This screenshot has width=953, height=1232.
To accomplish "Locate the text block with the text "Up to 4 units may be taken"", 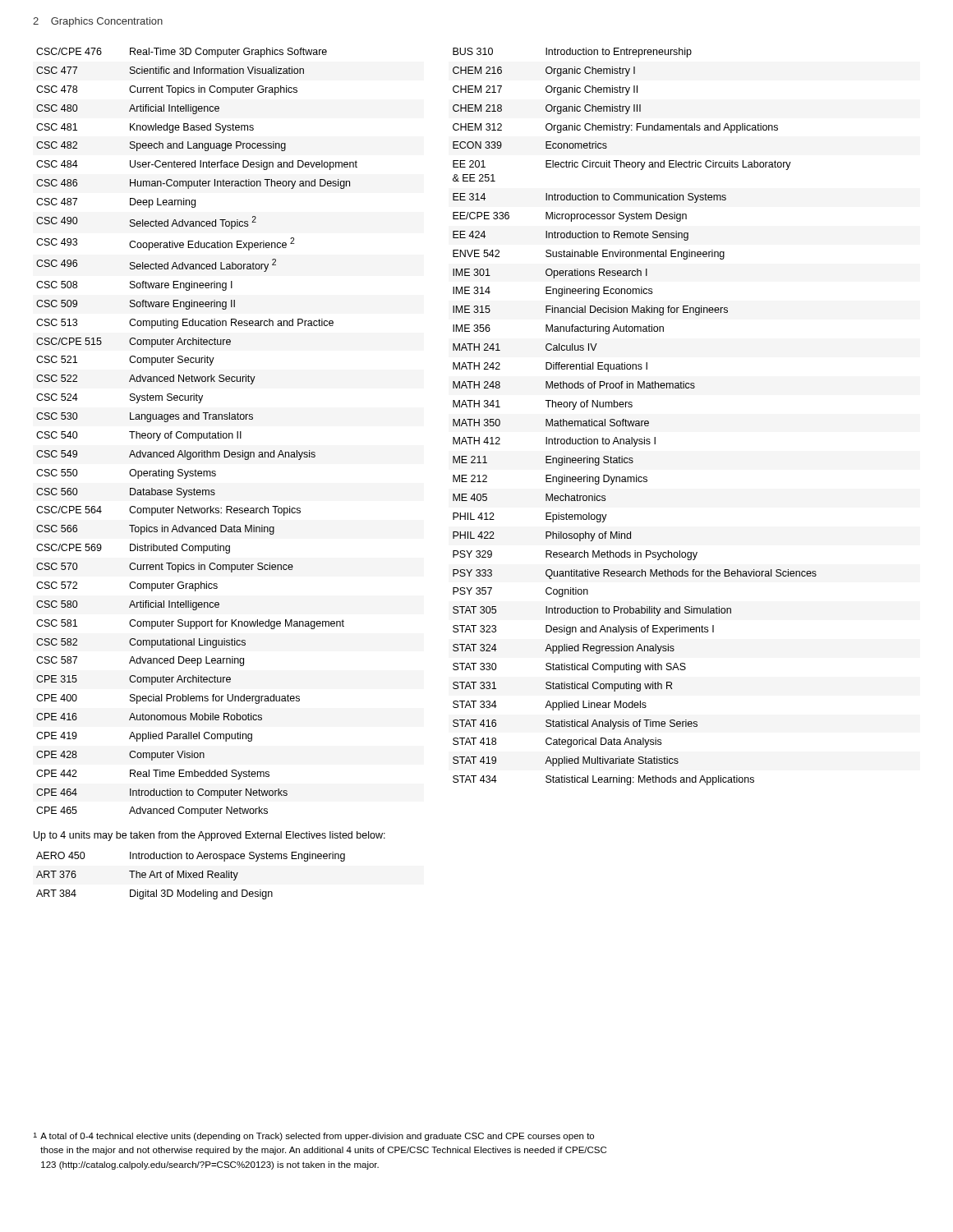I will point(209,836).
